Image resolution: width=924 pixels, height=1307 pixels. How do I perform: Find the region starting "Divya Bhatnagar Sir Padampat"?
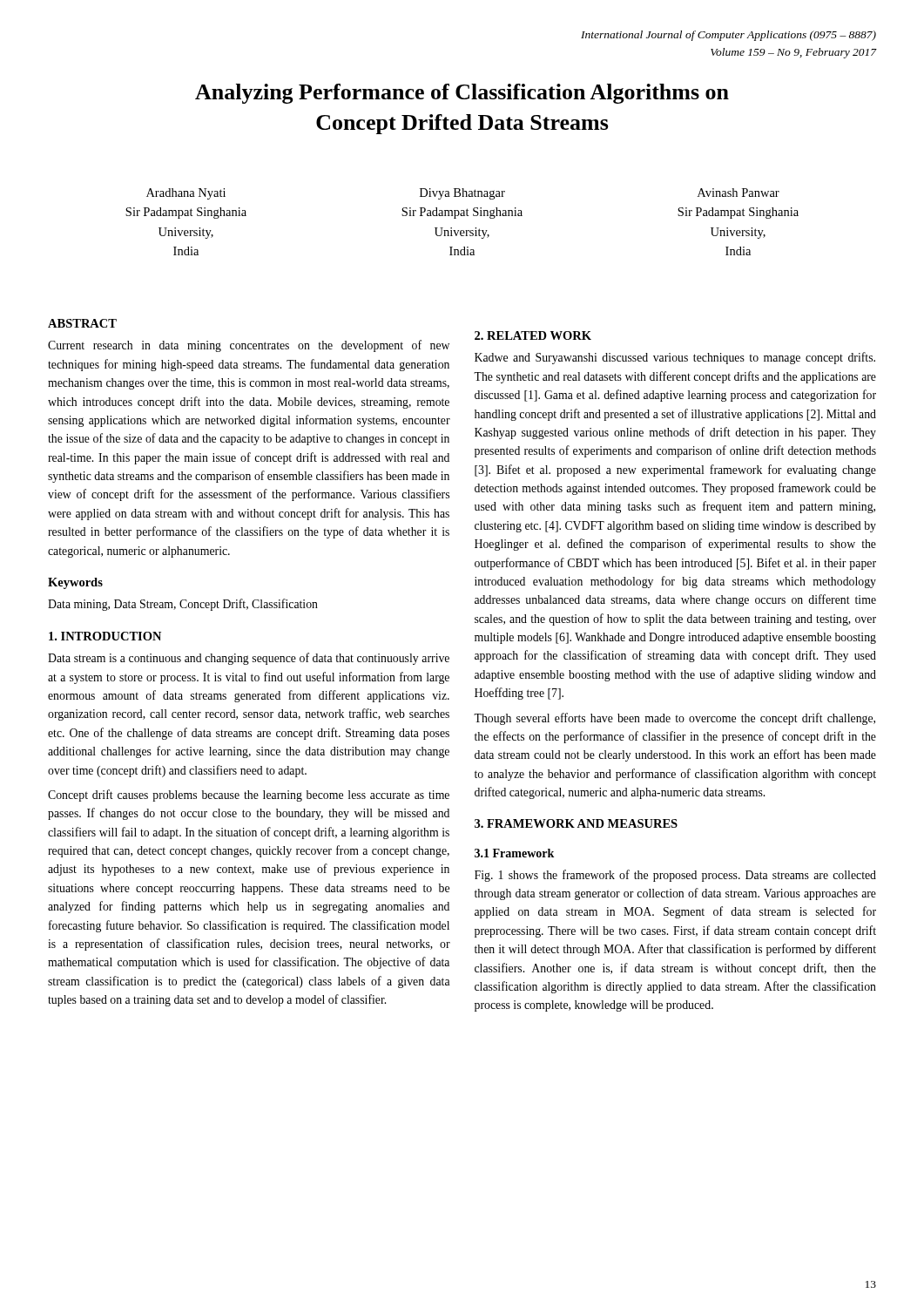pyautogui.click(x=462, y=222)
